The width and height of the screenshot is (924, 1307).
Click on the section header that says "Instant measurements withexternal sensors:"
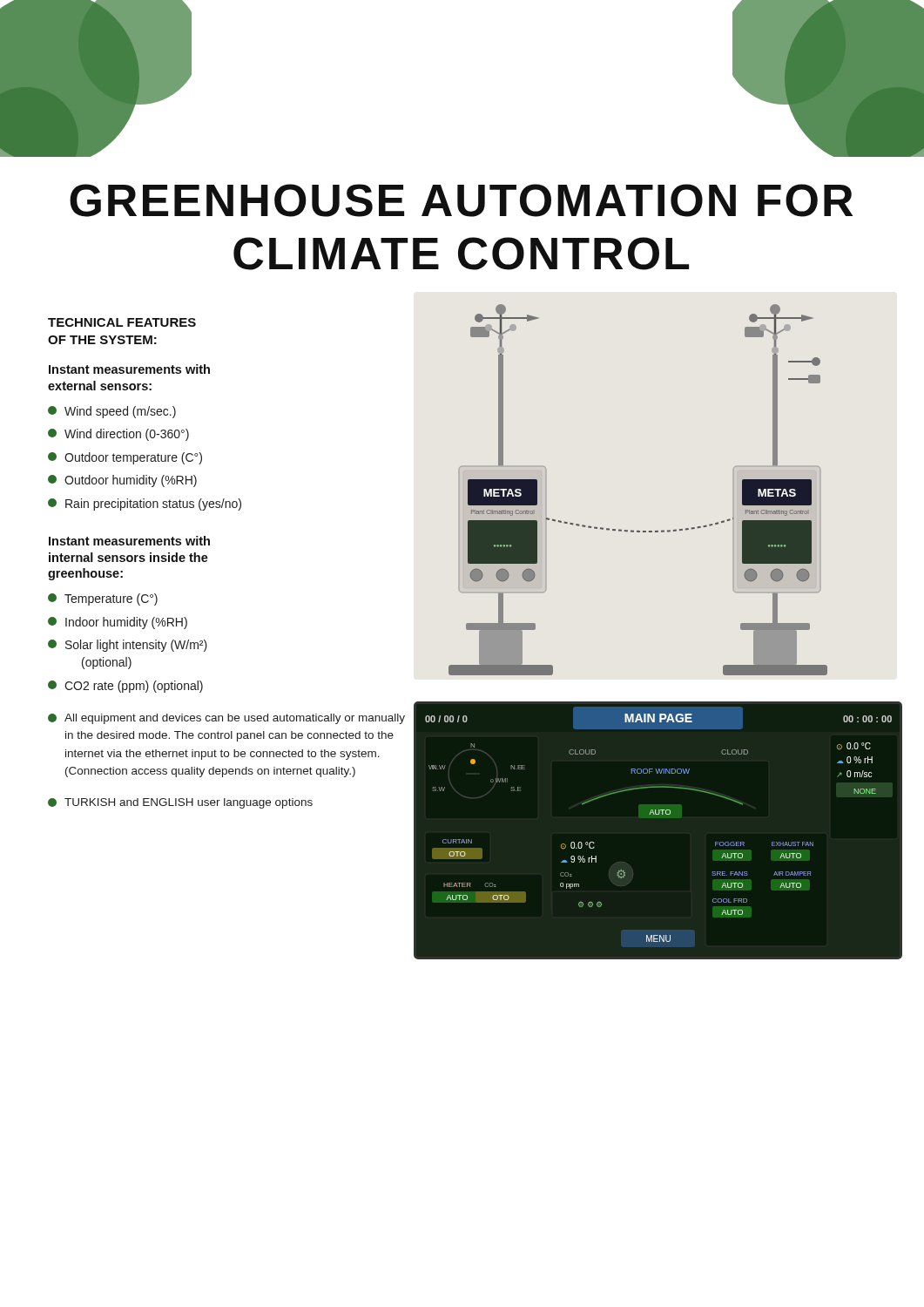[129, 378]
